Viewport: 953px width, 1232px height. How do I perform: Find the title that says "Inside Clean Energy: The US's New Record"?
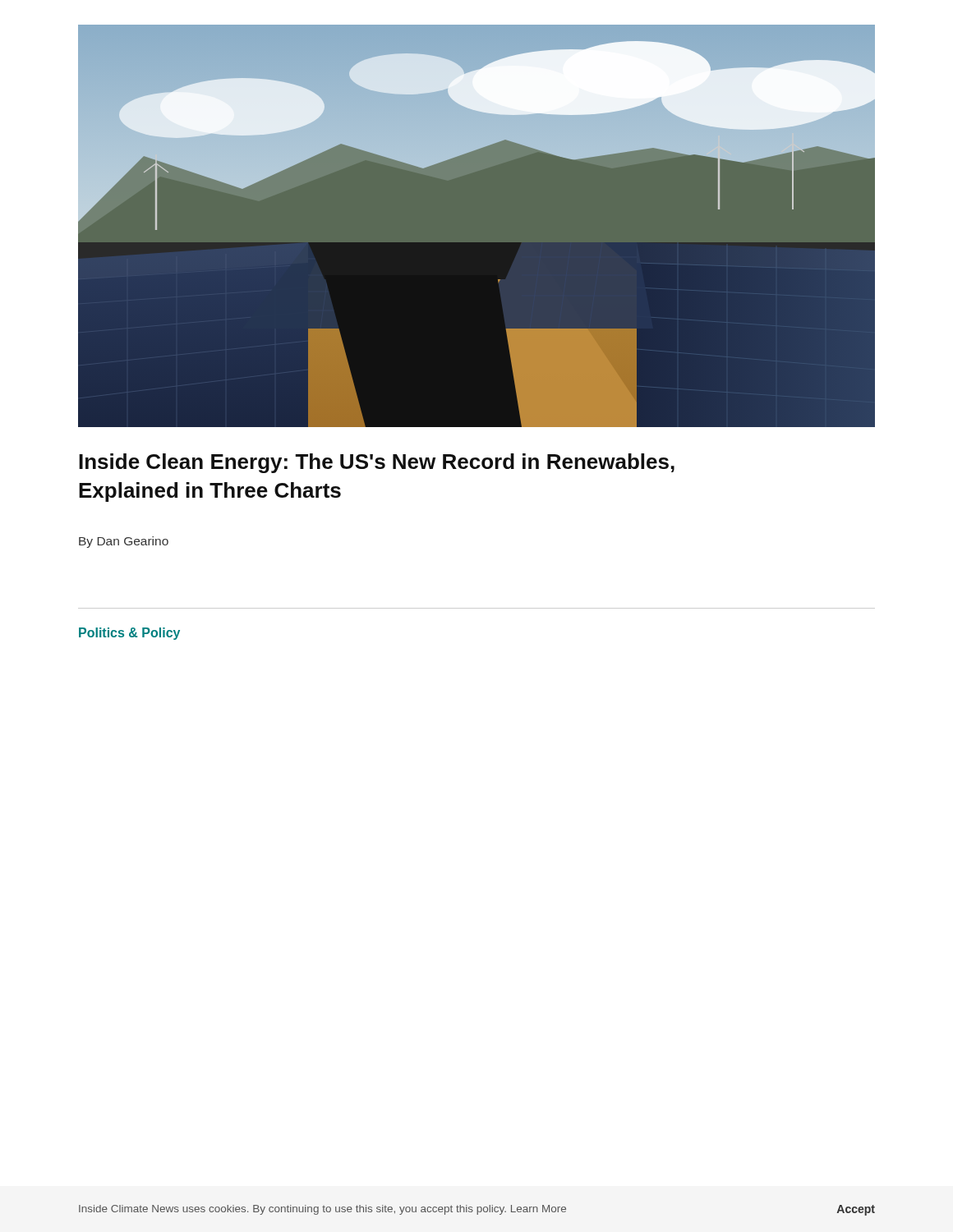[x=415, y=476]
